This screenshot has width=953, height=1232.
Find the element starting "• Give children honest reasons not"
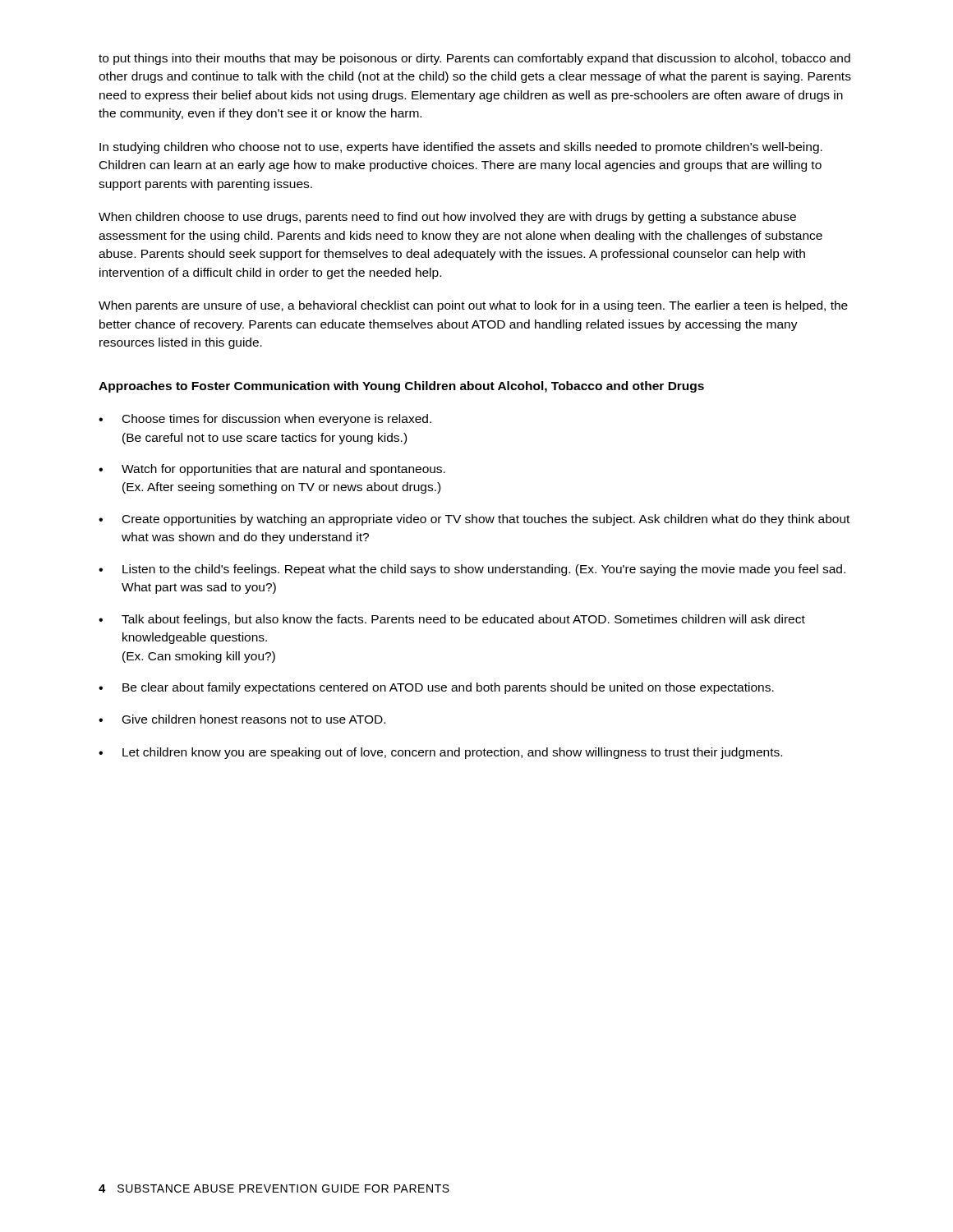click(x=242, y=719)
